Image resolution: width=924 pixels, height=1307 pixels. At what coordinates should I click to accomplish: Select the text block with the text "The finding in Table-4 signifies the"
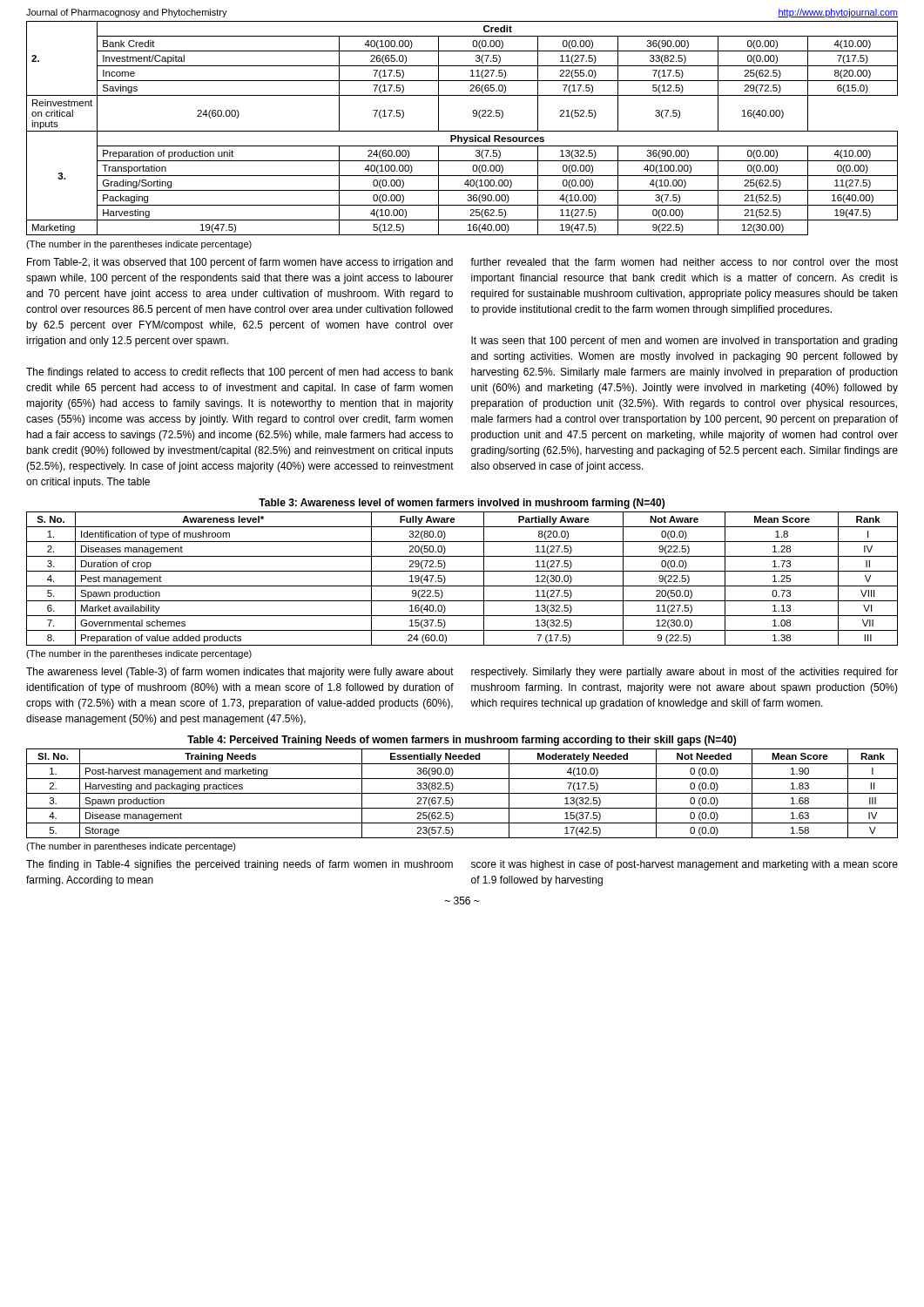tap(240, 872)
